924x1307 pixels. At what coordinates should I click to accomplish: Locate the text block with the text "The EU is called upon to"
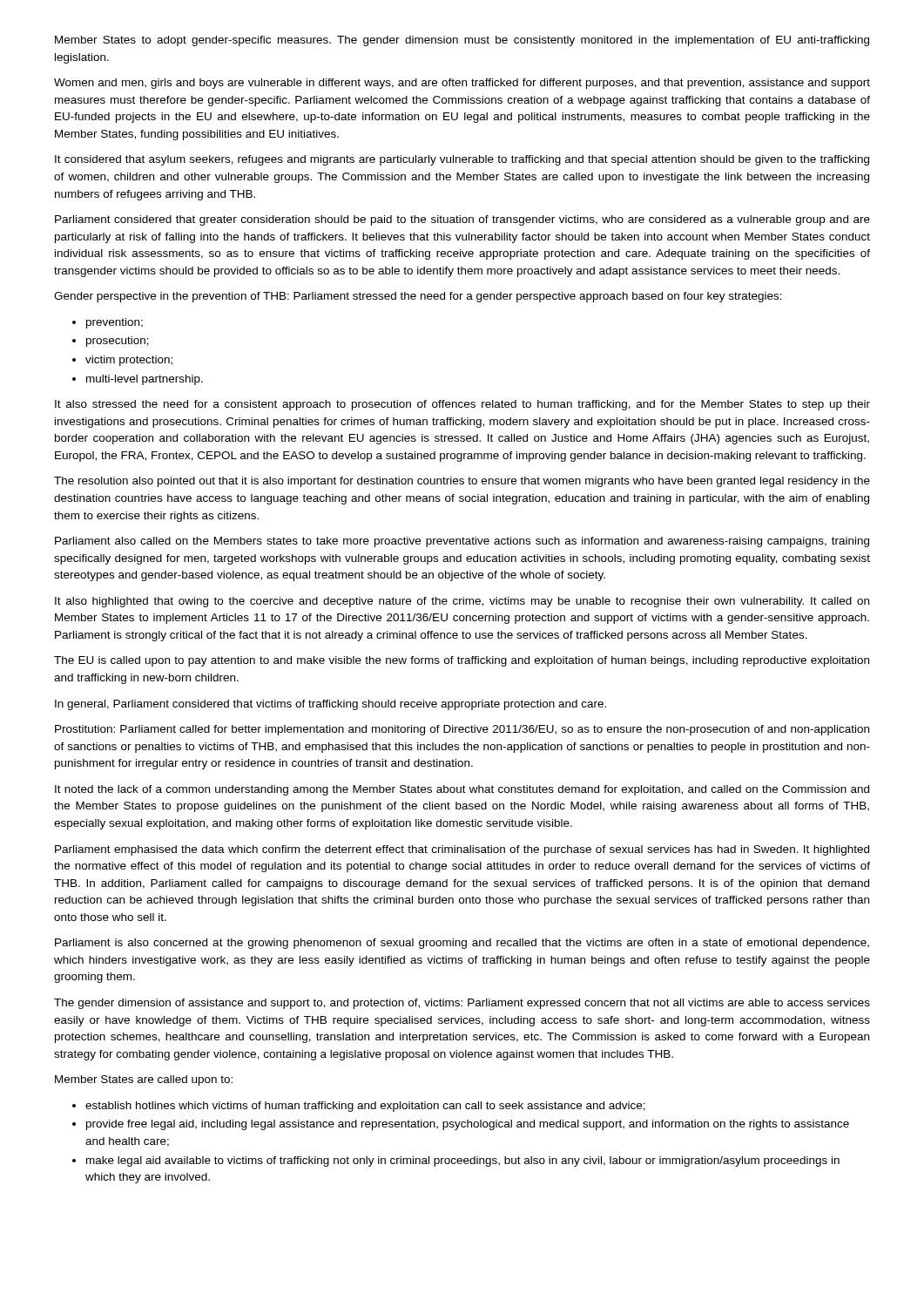462,669
